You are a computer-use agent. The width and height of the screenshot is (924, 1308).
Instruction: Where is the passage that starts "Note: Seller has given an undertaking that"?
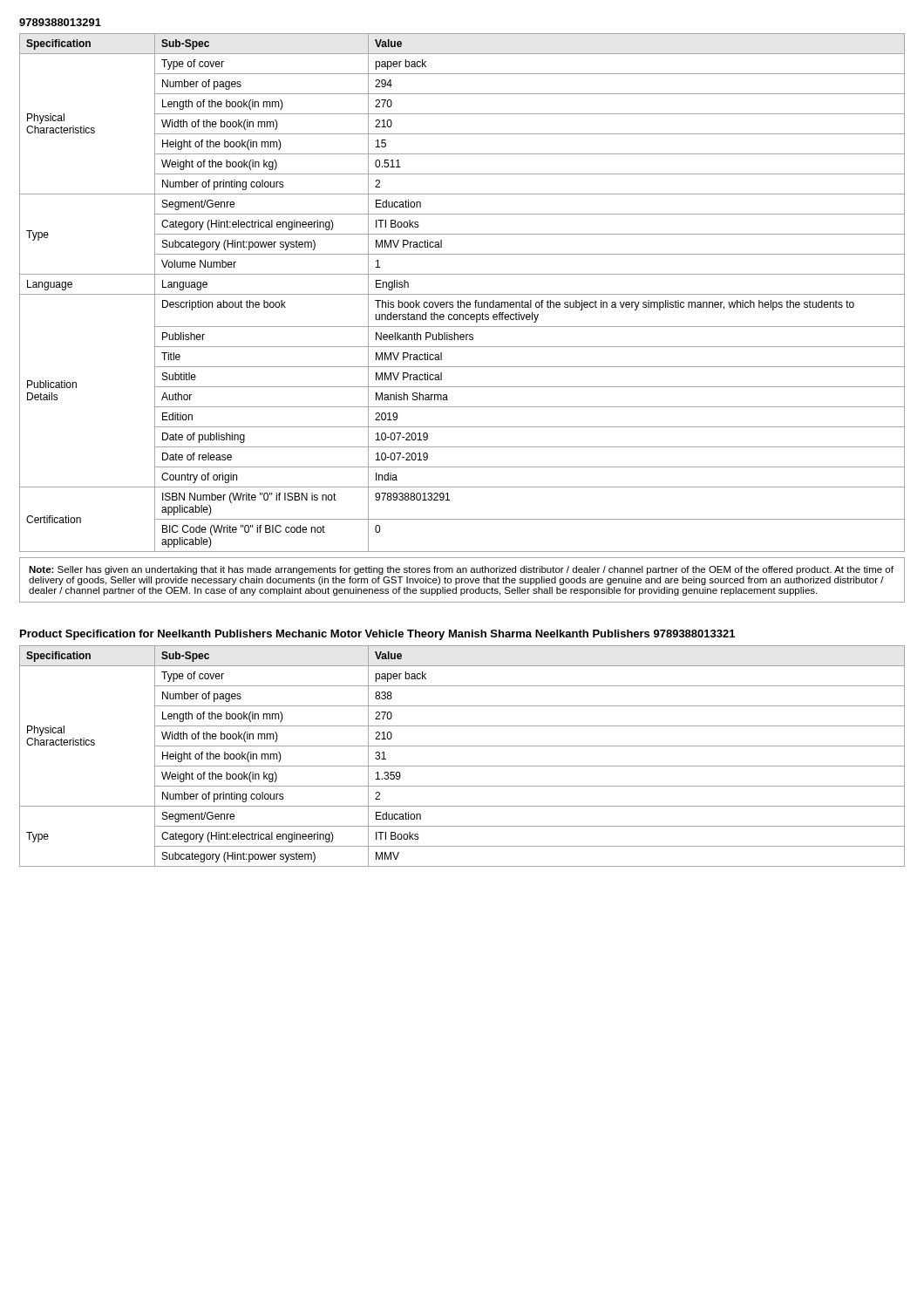click(461, 580)
